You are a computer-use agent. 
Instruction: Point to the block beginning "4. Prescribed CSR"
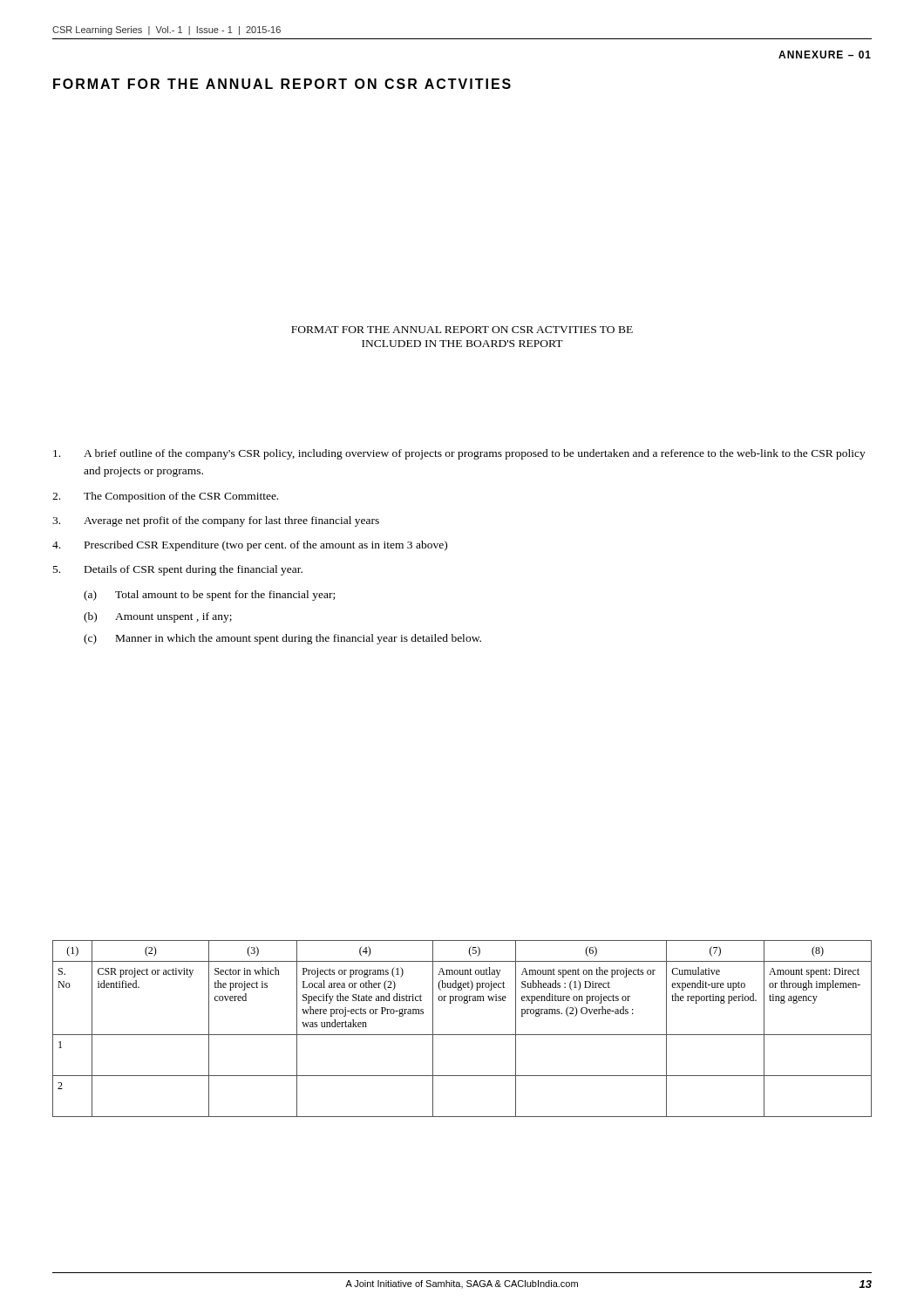(250, 546)
